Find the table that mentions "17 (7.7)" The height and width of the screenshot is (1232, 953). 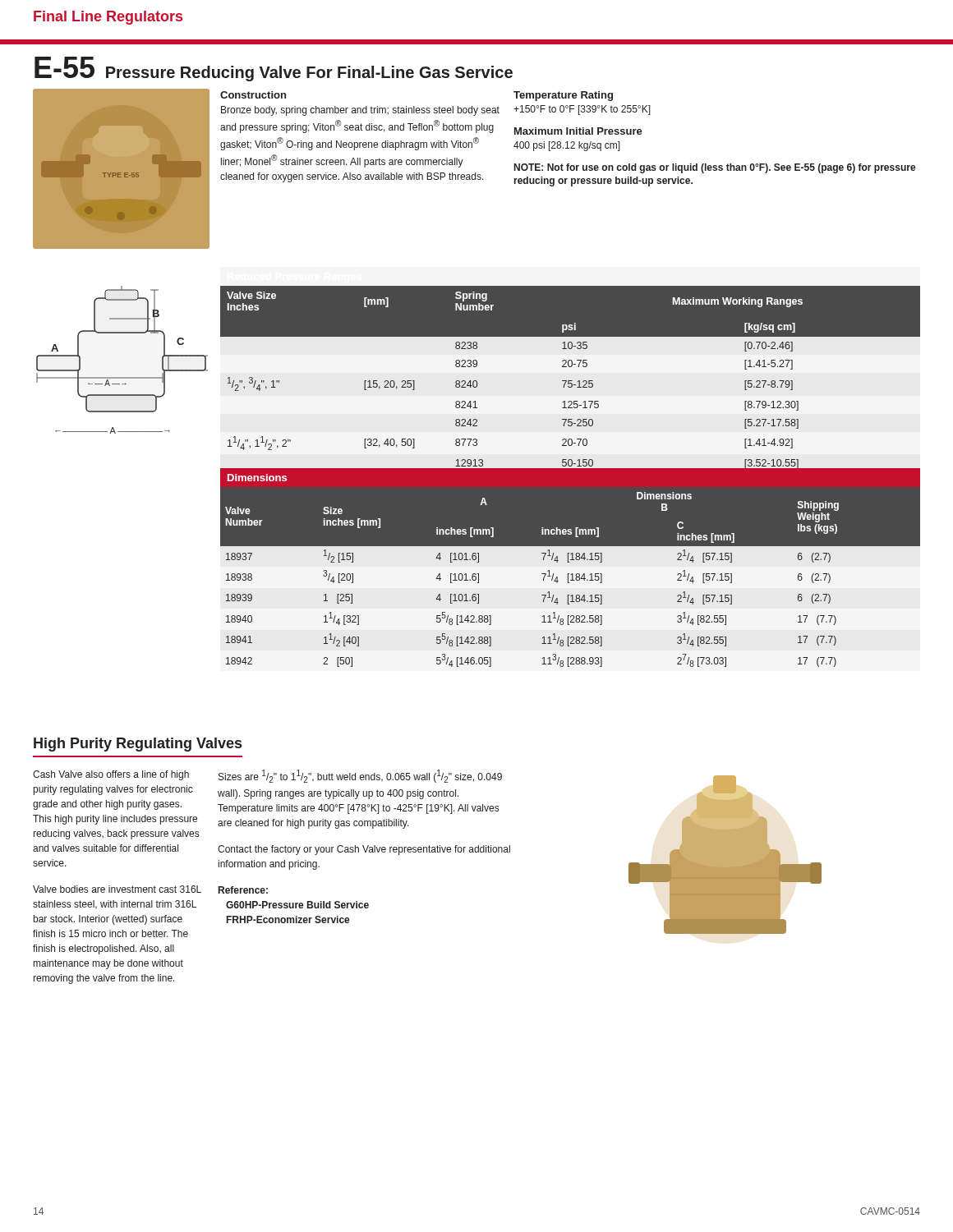click(x=570, y=570)
